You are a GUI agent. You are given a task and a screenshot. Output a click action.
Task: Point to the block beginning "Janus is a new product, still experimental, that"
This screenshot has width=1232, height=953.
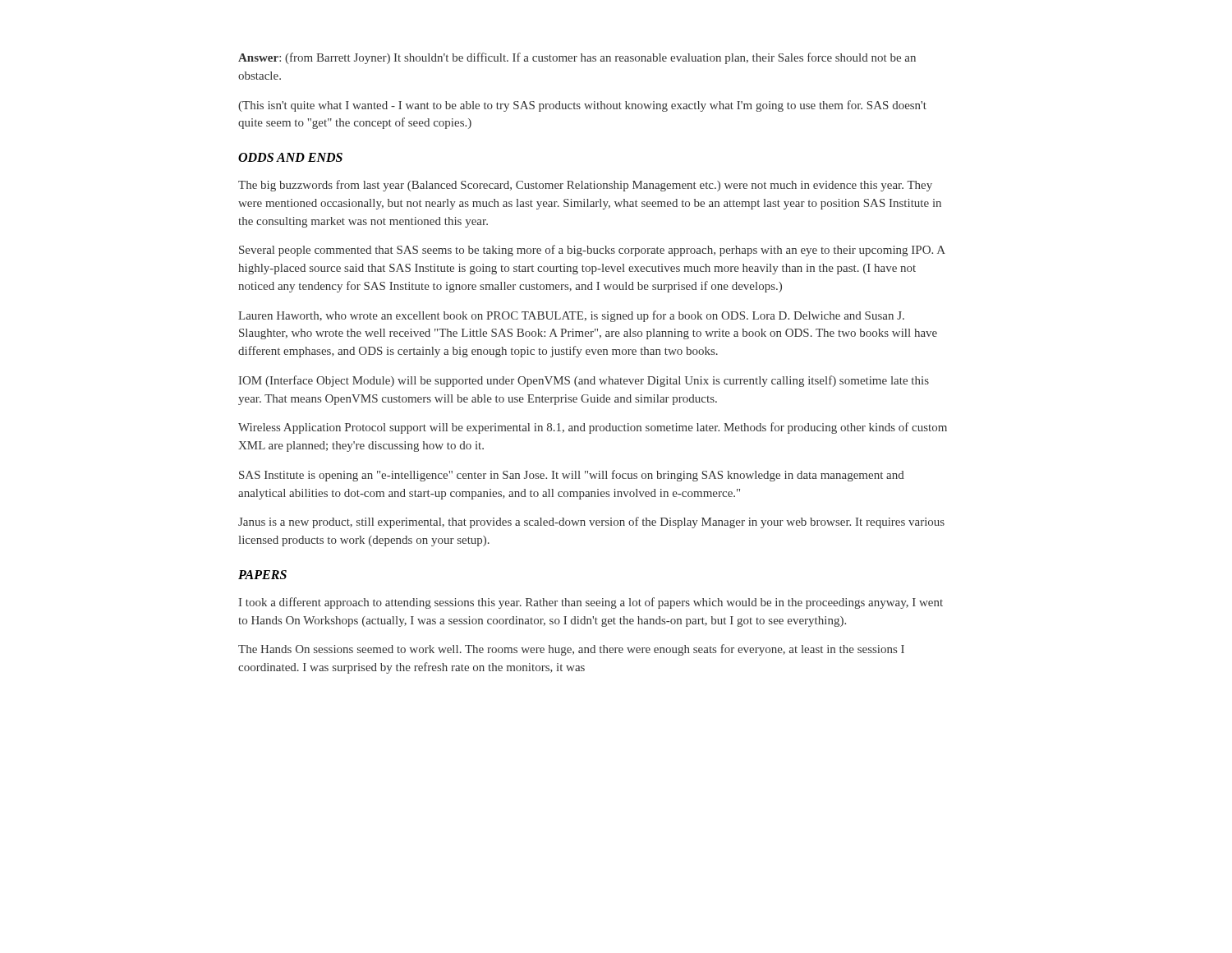591,531
